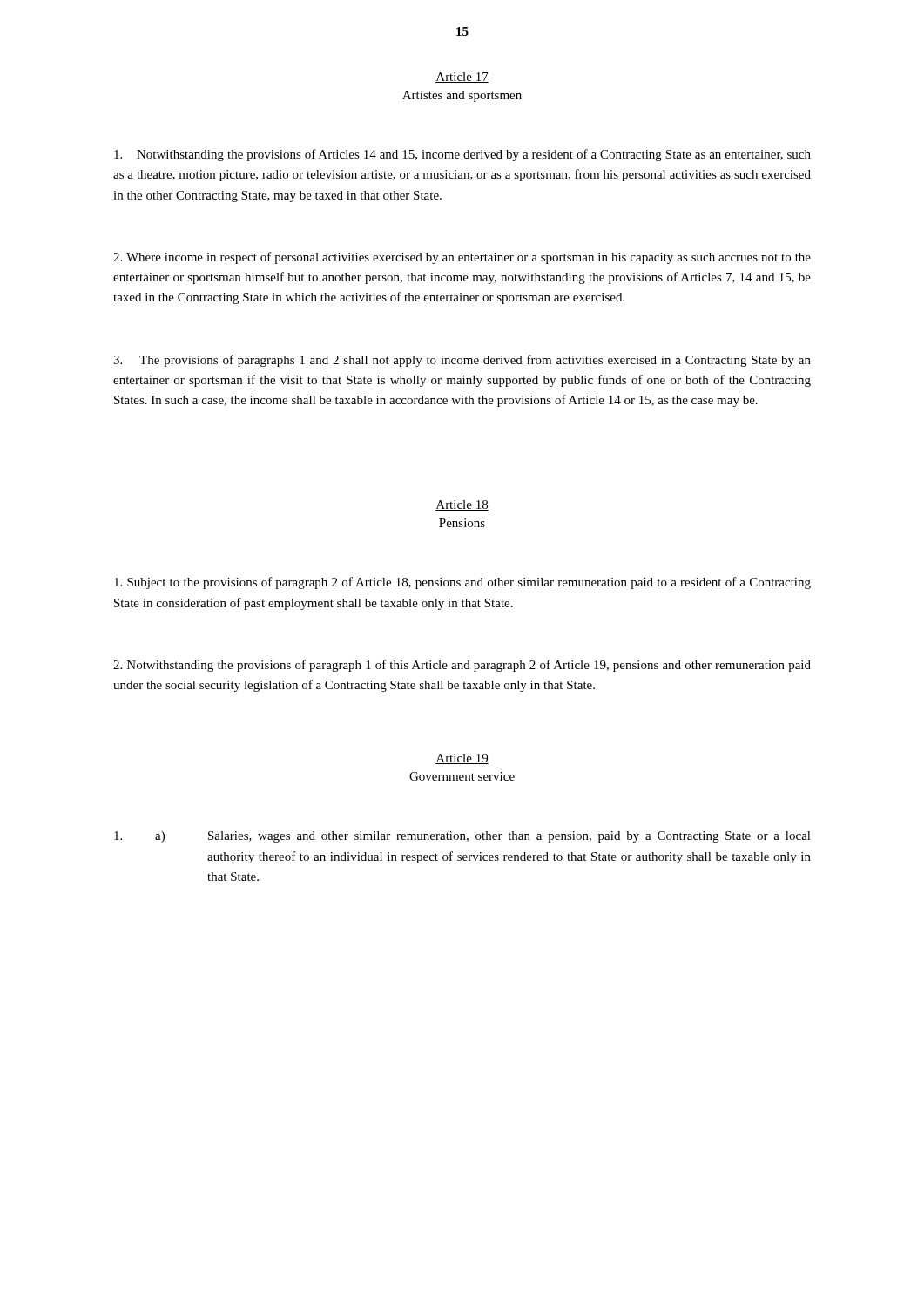Find the passage starting "The provisions of paragraphs"
This screenshot has height=1307, width=924.
coord(462,380)
